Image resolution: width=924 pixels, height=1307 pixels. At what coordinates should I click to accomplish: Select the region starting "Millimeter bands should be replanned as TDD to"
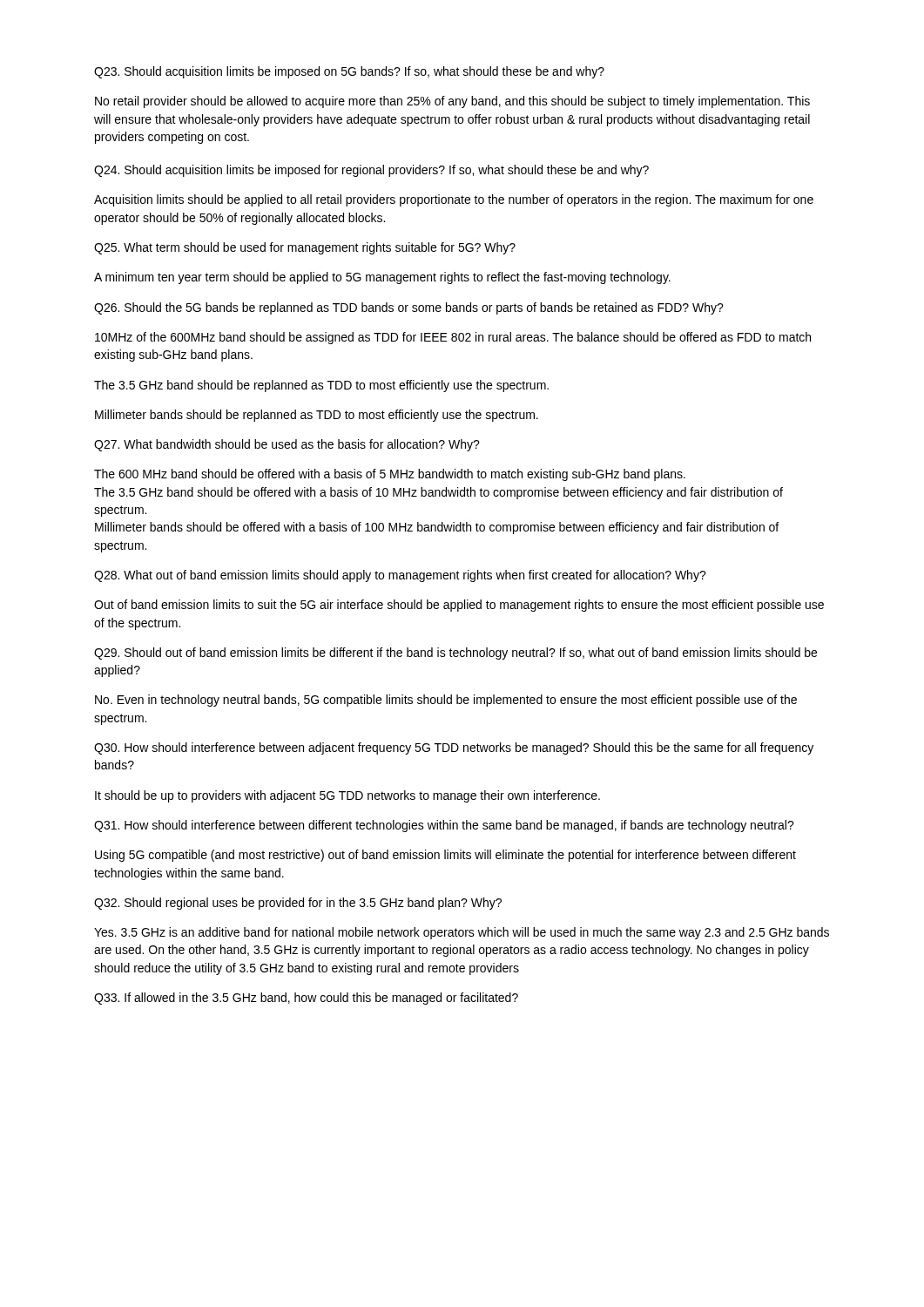pyautogui.click(x=462, y=415)
